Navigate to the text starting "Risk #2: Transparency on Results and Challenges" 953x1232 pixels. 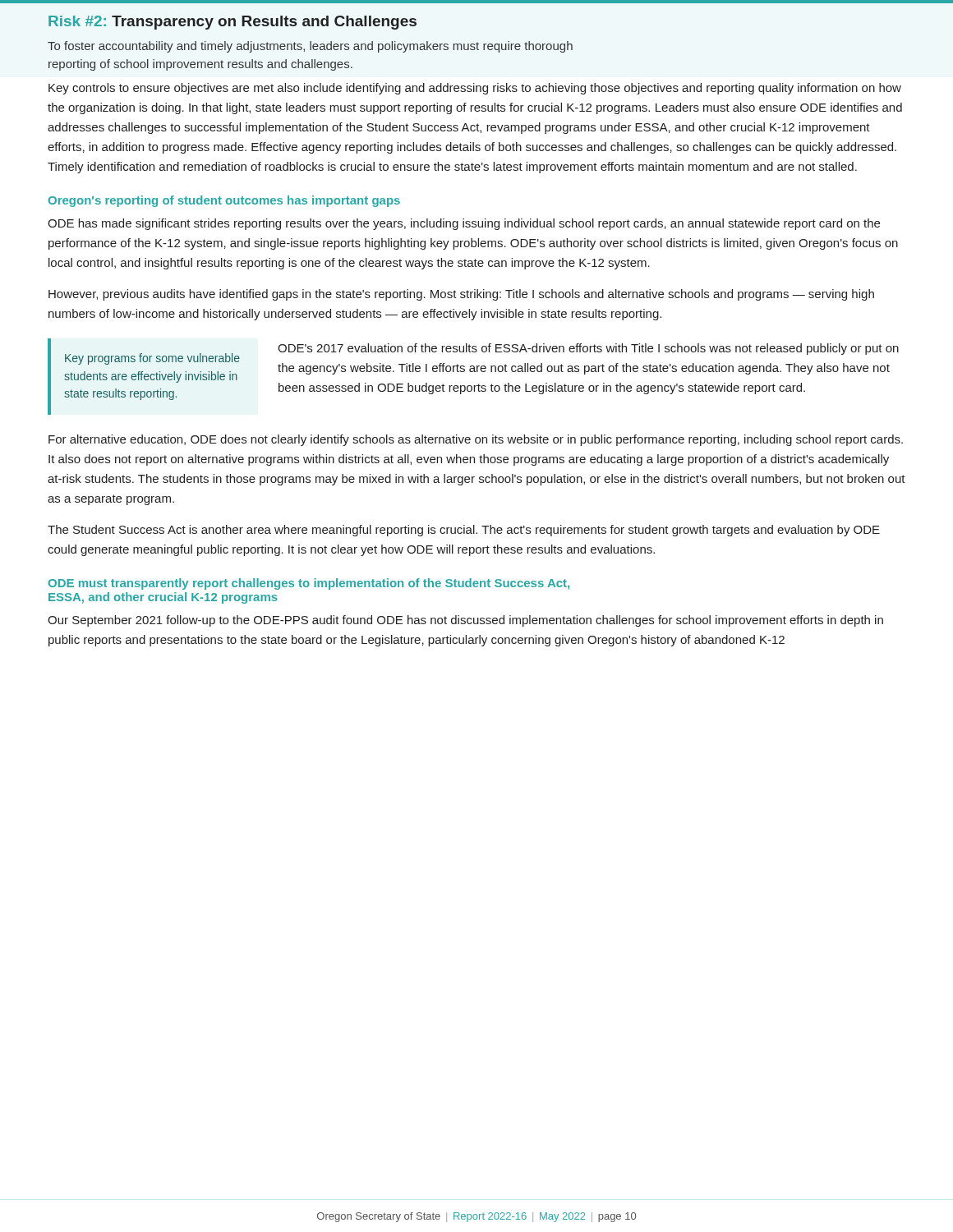point(232,22)
